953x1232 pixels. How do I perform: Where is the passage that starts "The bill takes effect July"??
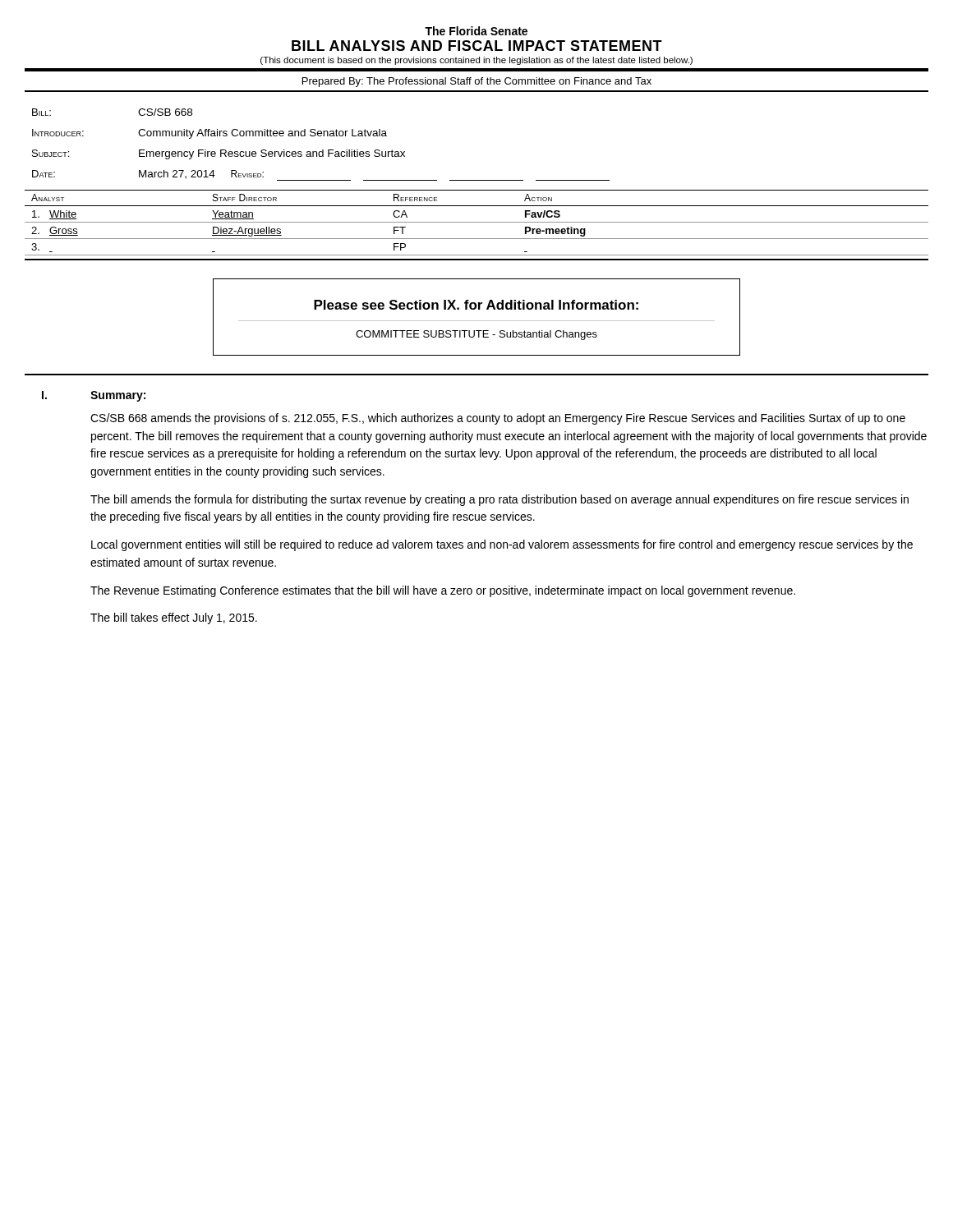(174, 618)
